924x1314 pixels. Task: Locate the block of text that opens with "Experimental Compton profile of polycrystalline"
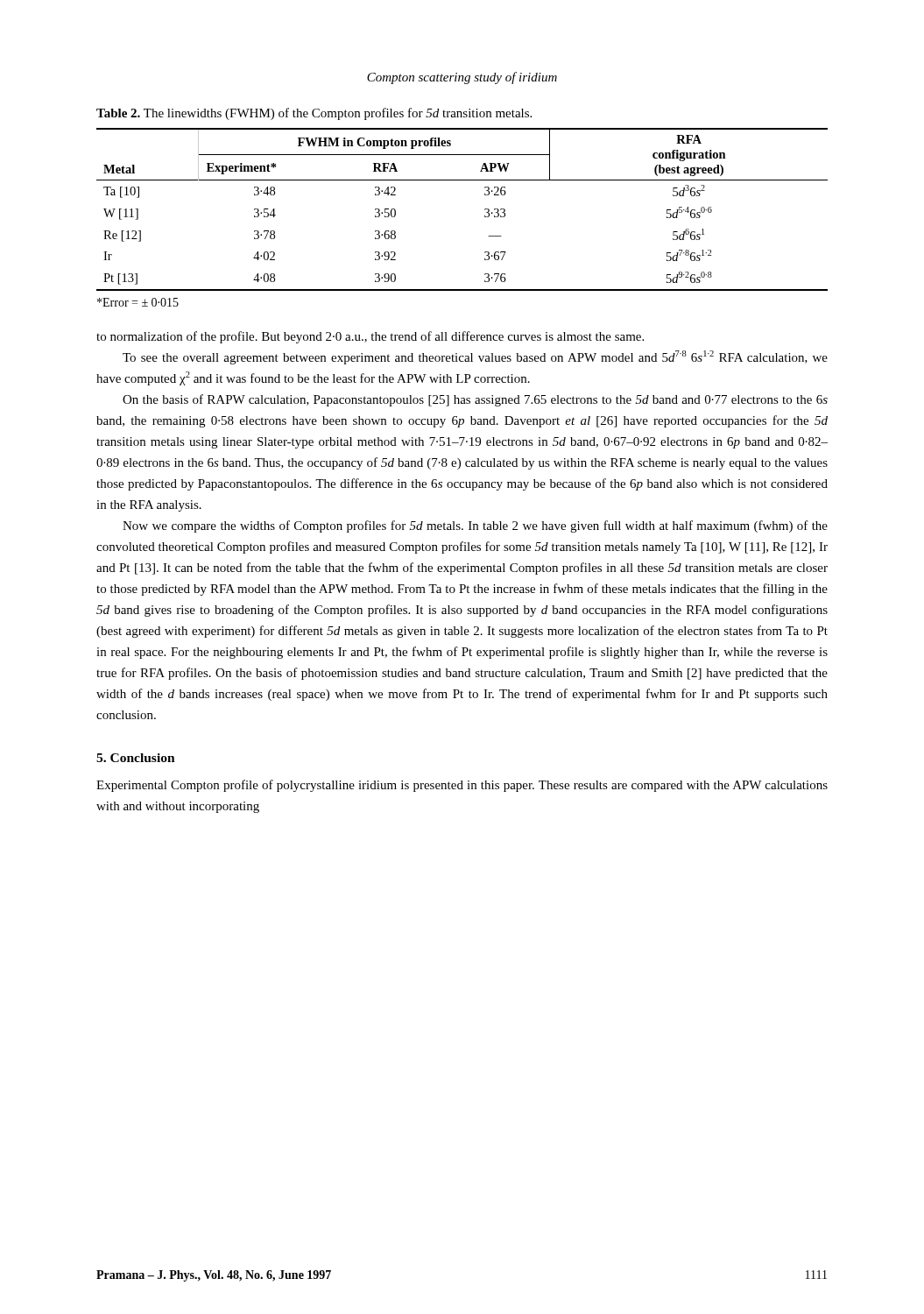462,796
